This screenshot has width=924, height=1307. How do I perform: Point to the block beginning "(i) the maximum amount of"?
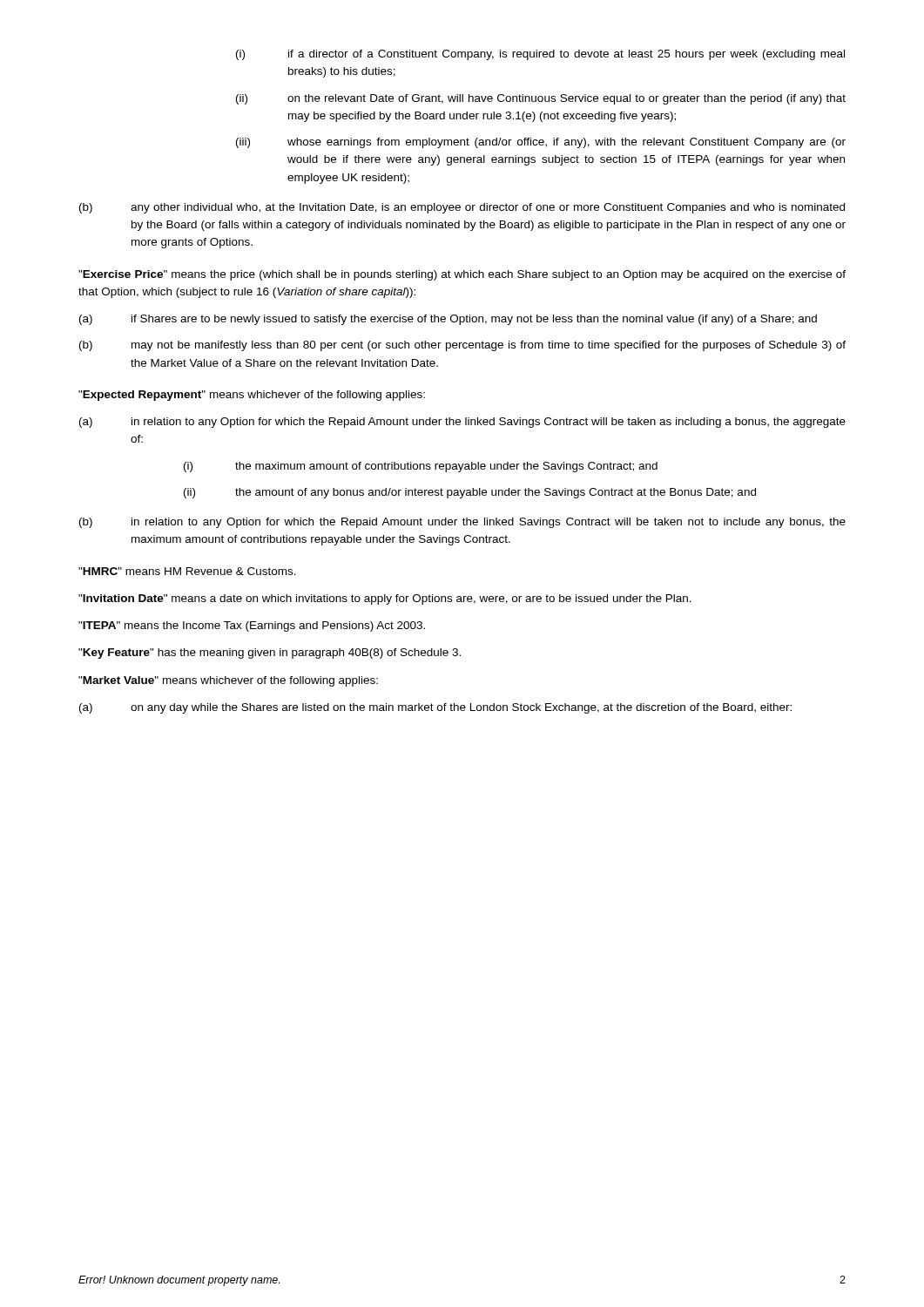[462, 466]
